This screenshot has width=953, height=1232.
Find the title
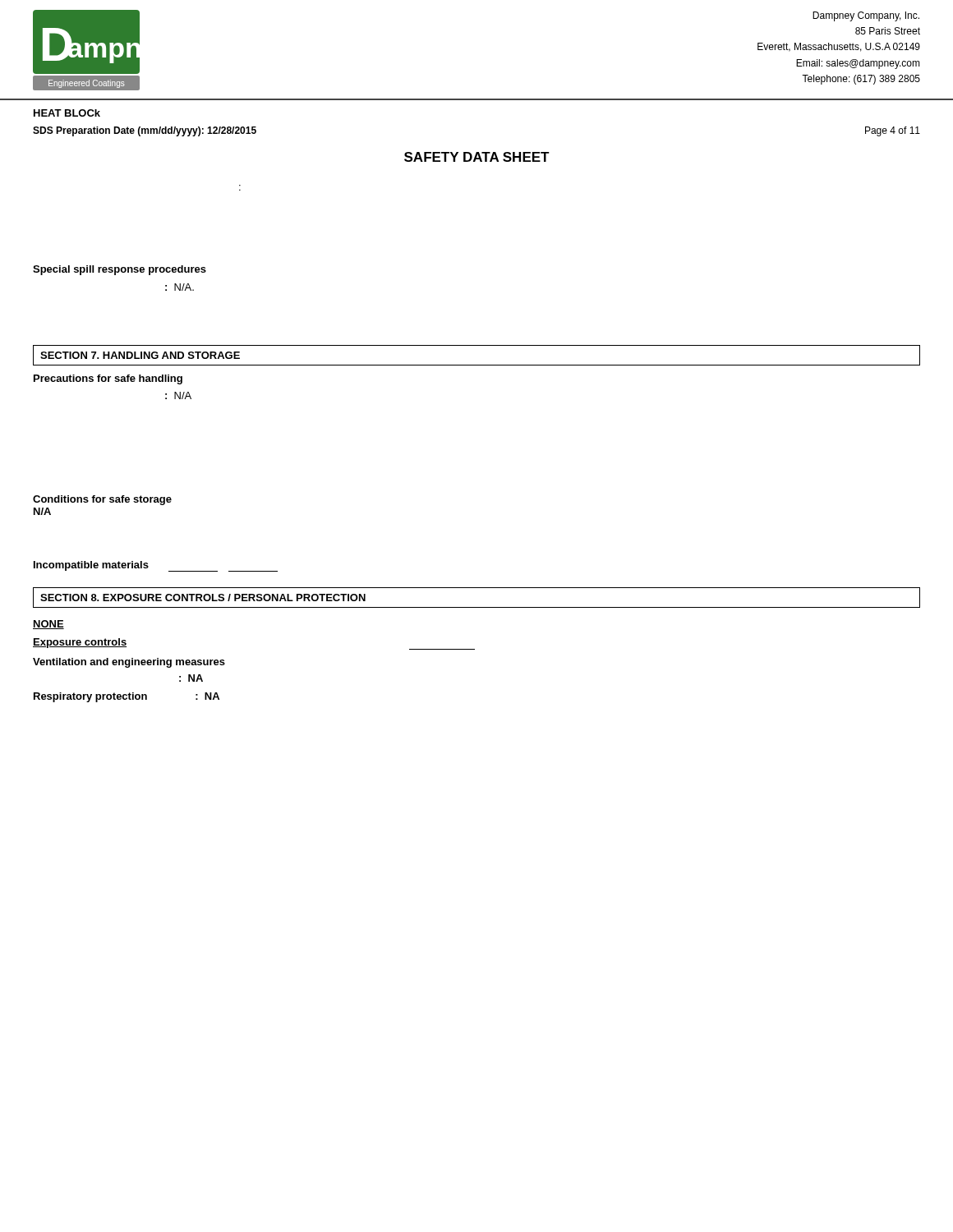(476, 157)
